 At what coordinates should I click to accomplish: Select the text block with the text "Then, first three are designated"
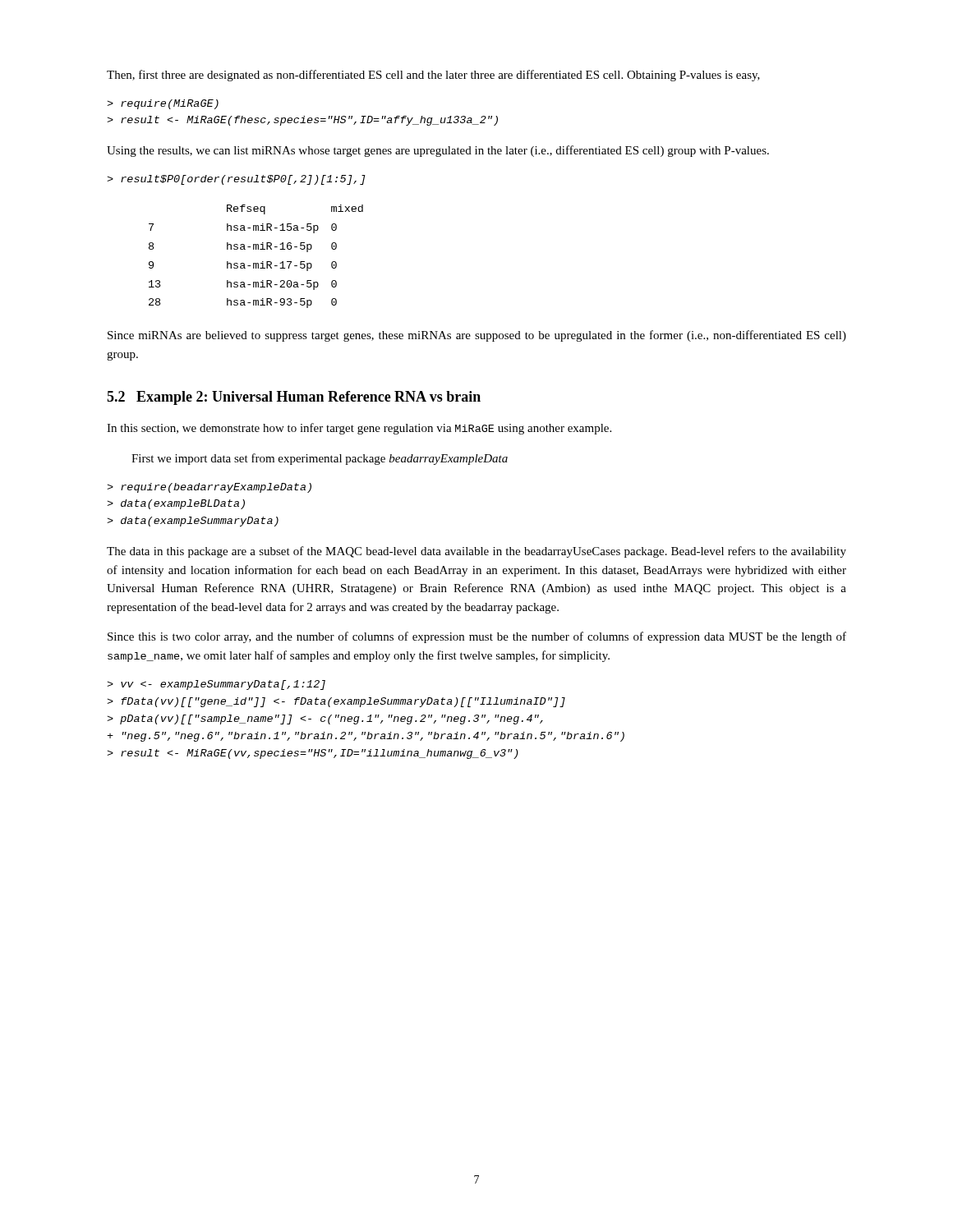pyautogui.click(x=433, y=75)
